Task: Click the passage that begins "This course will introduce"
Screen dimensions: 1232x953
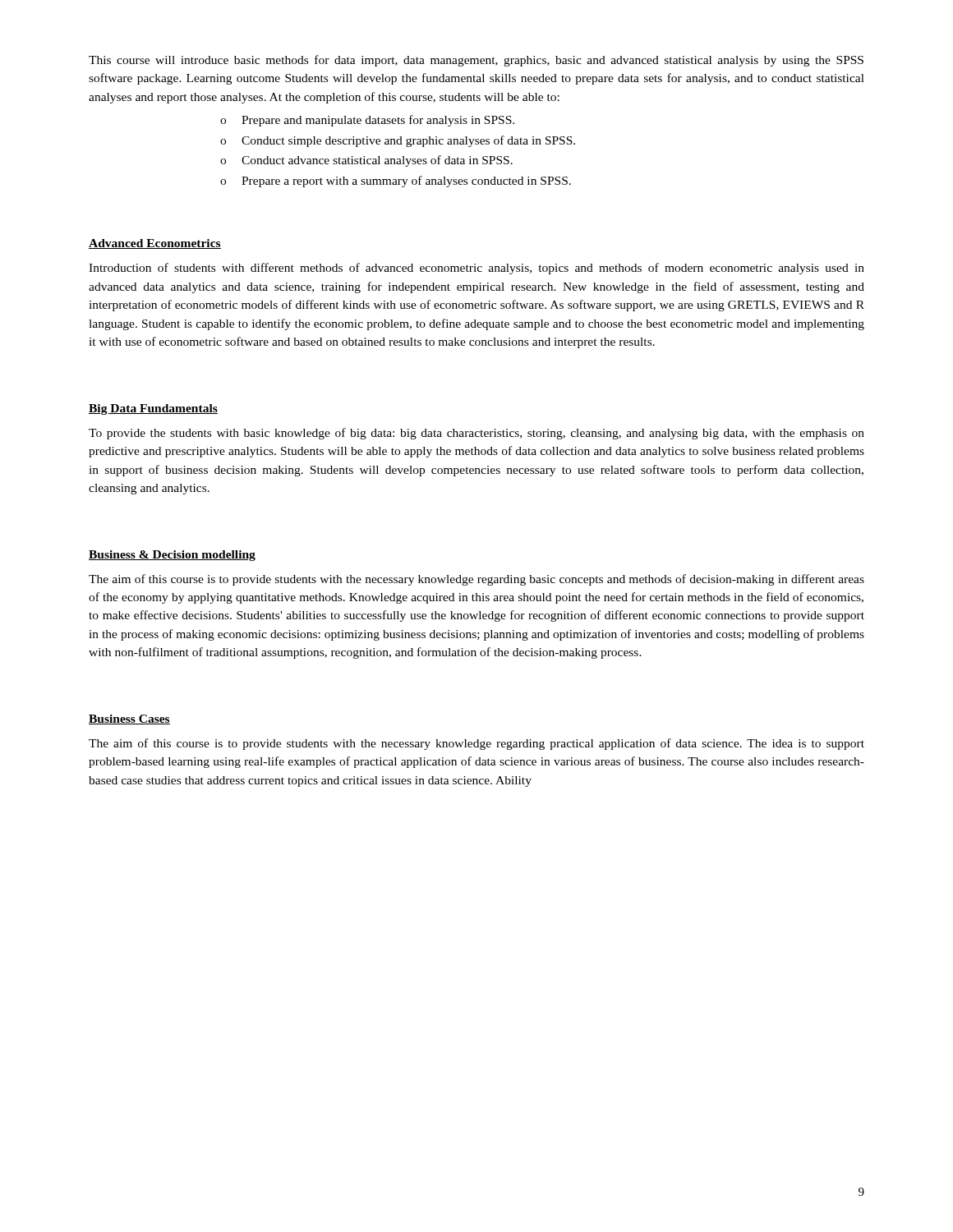Action: (x=476, y=78)
